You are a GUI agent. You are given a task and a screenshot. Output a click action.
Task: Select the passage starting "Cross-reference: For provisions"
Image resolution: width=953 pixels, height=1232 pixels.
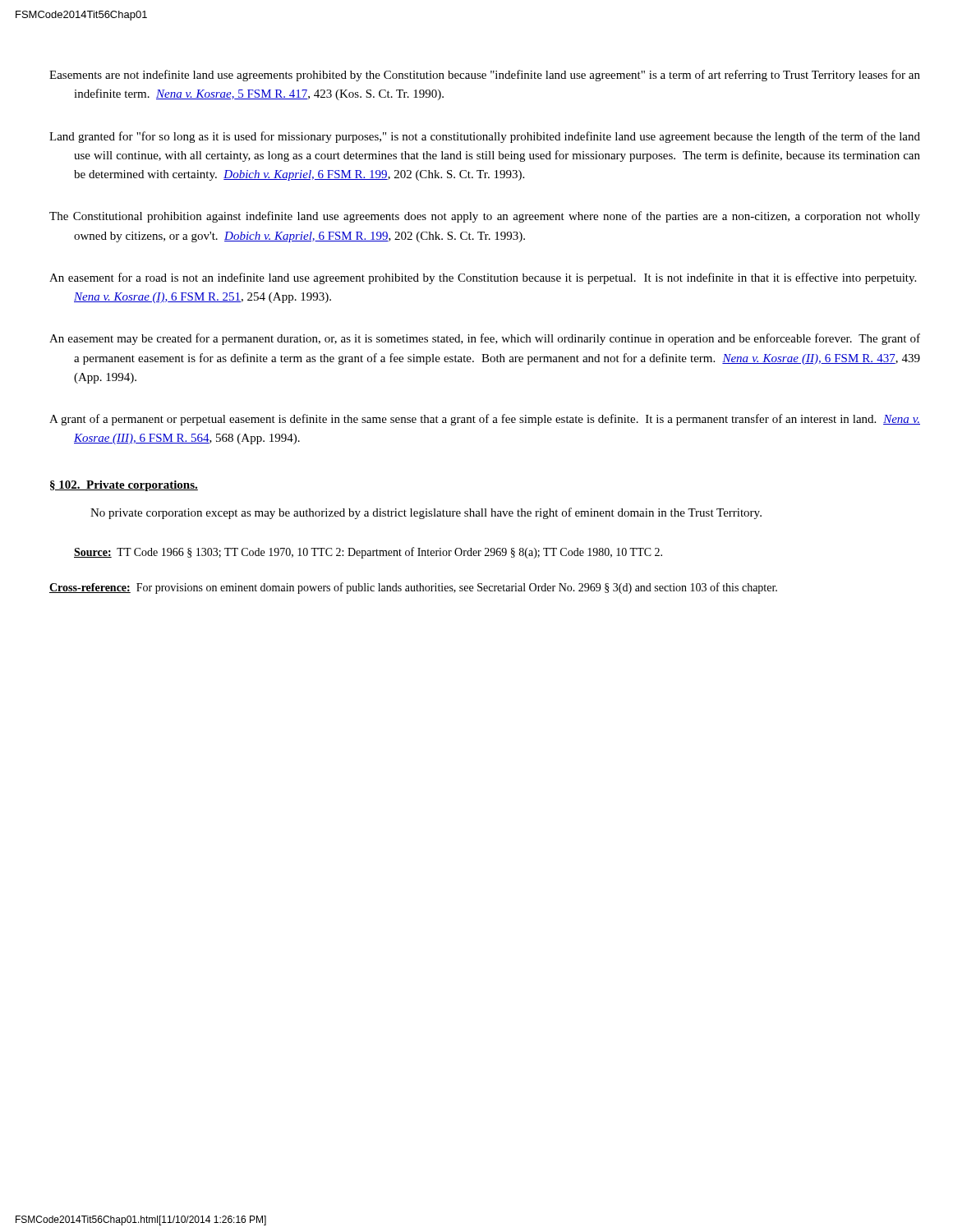[414, 587]
